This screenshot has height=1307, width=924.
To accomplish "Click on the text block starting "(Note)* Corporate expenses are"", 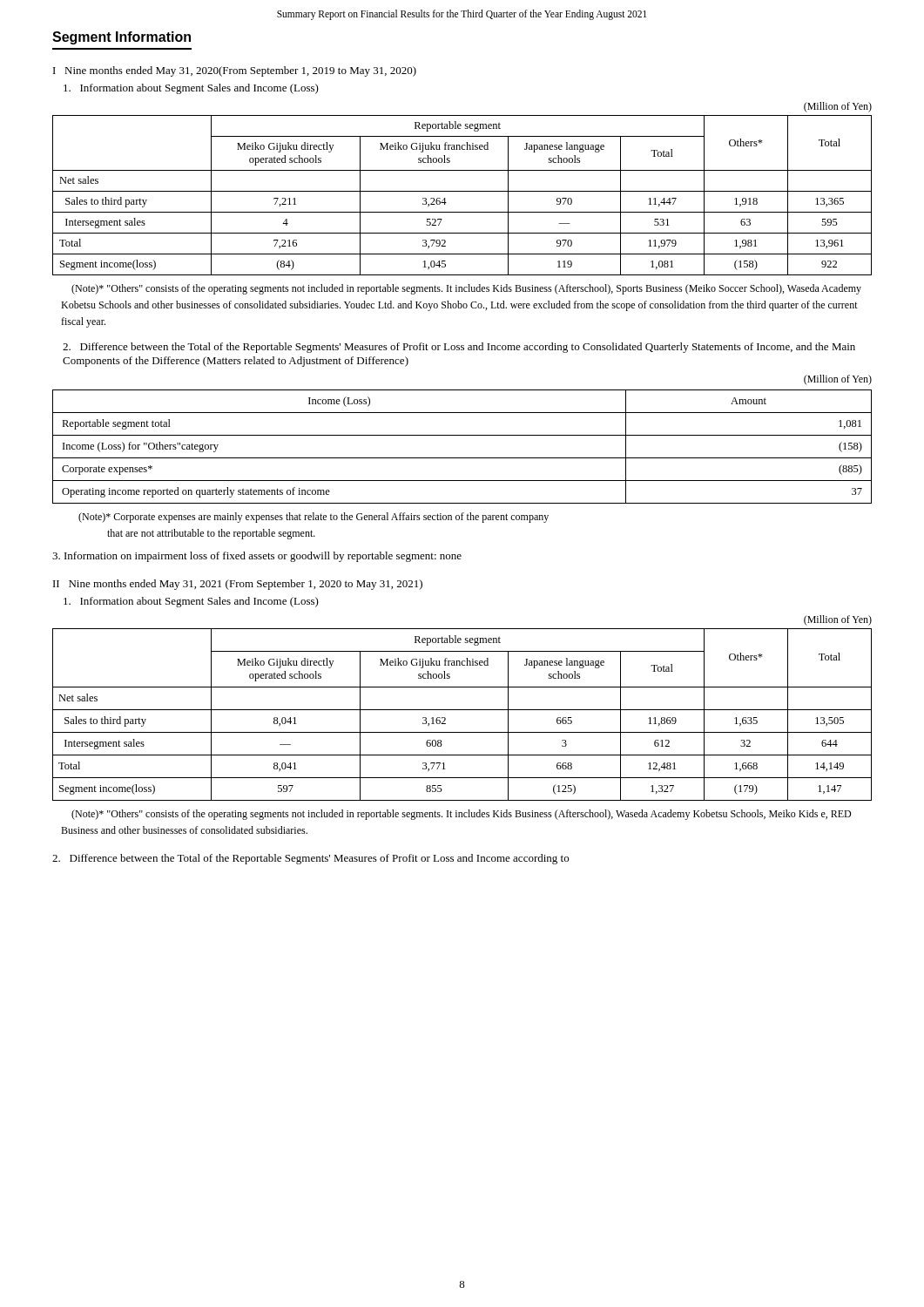I will click(x=314, y=525).
